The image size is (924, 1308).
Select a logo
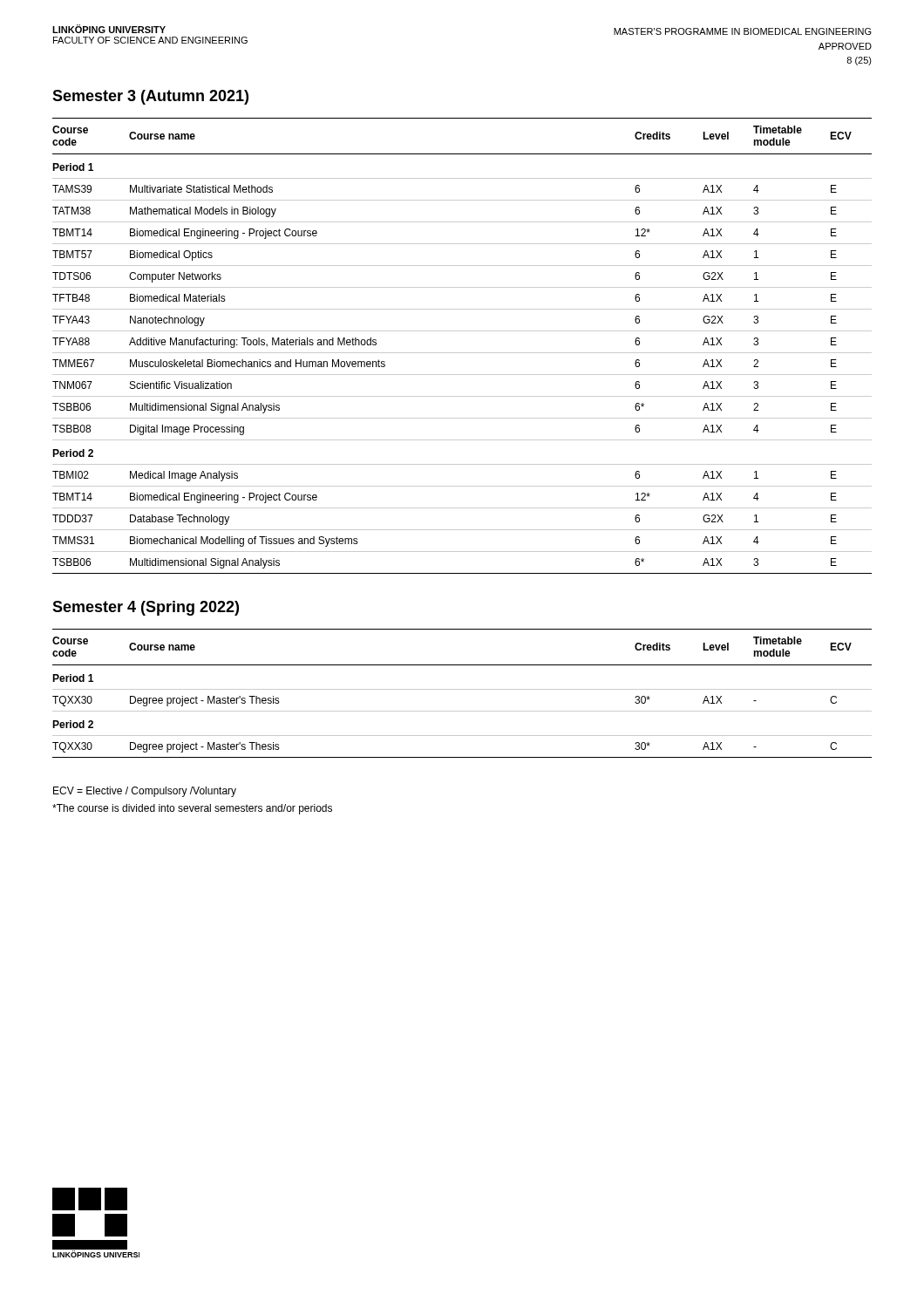96,1226
